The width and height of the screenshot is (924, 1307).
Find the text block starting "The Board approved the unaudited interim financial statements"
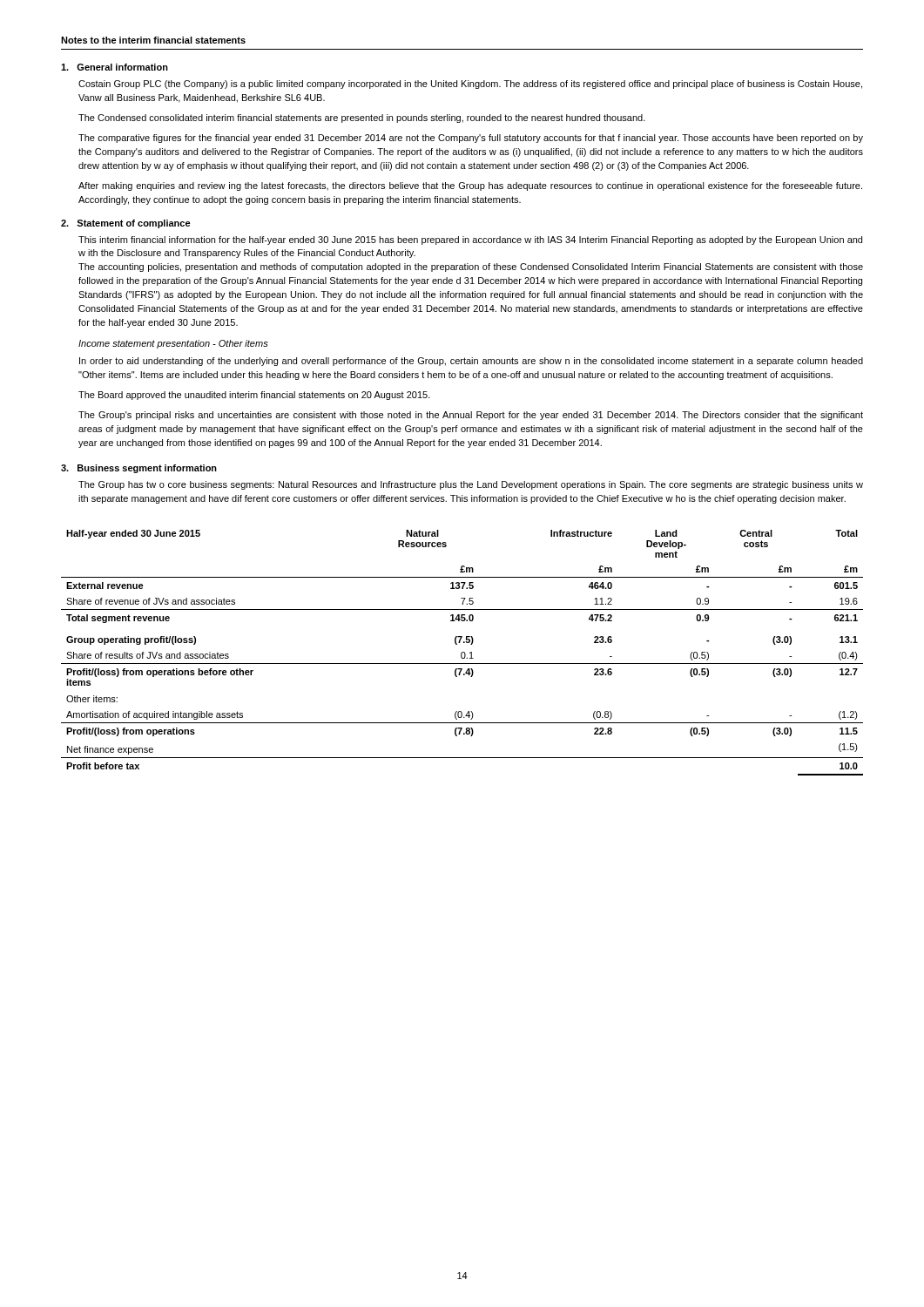pos(254,396)
